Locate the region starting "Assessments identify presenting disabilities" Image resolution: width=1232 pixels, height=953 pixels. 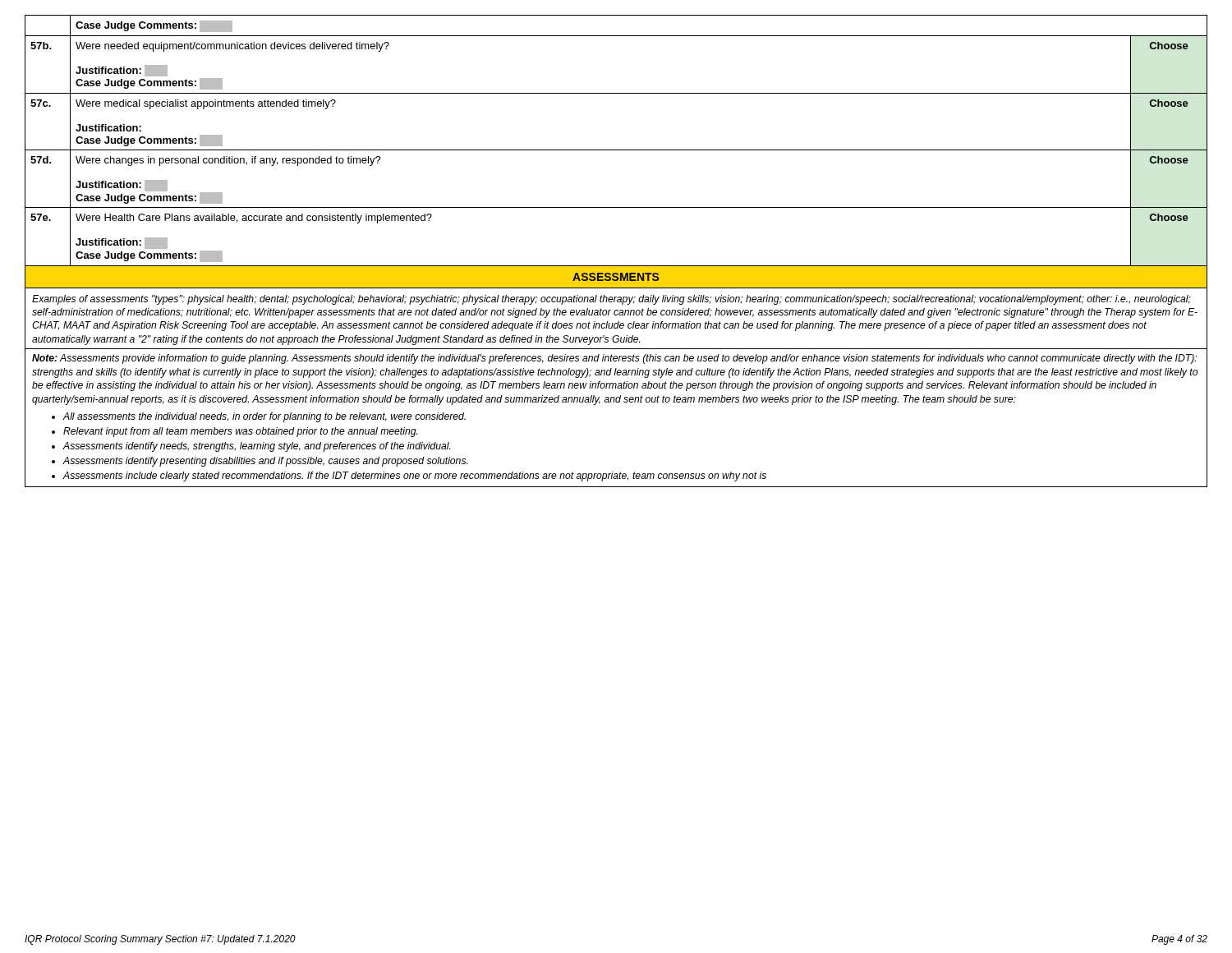point(266,461)
